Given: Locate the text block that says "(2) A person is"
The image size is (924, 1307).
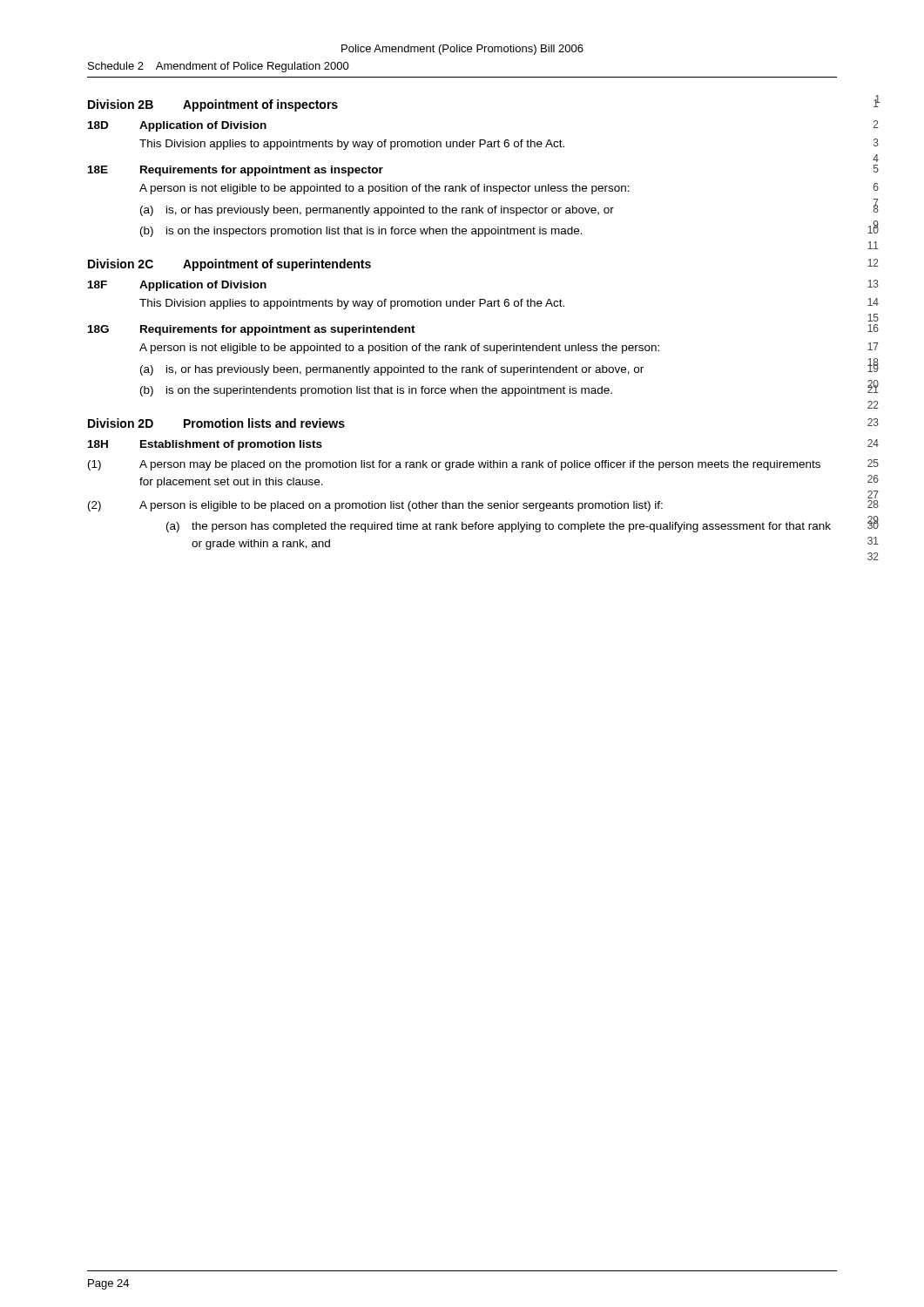Looking at the screenshot, I should tap(462, 505).
